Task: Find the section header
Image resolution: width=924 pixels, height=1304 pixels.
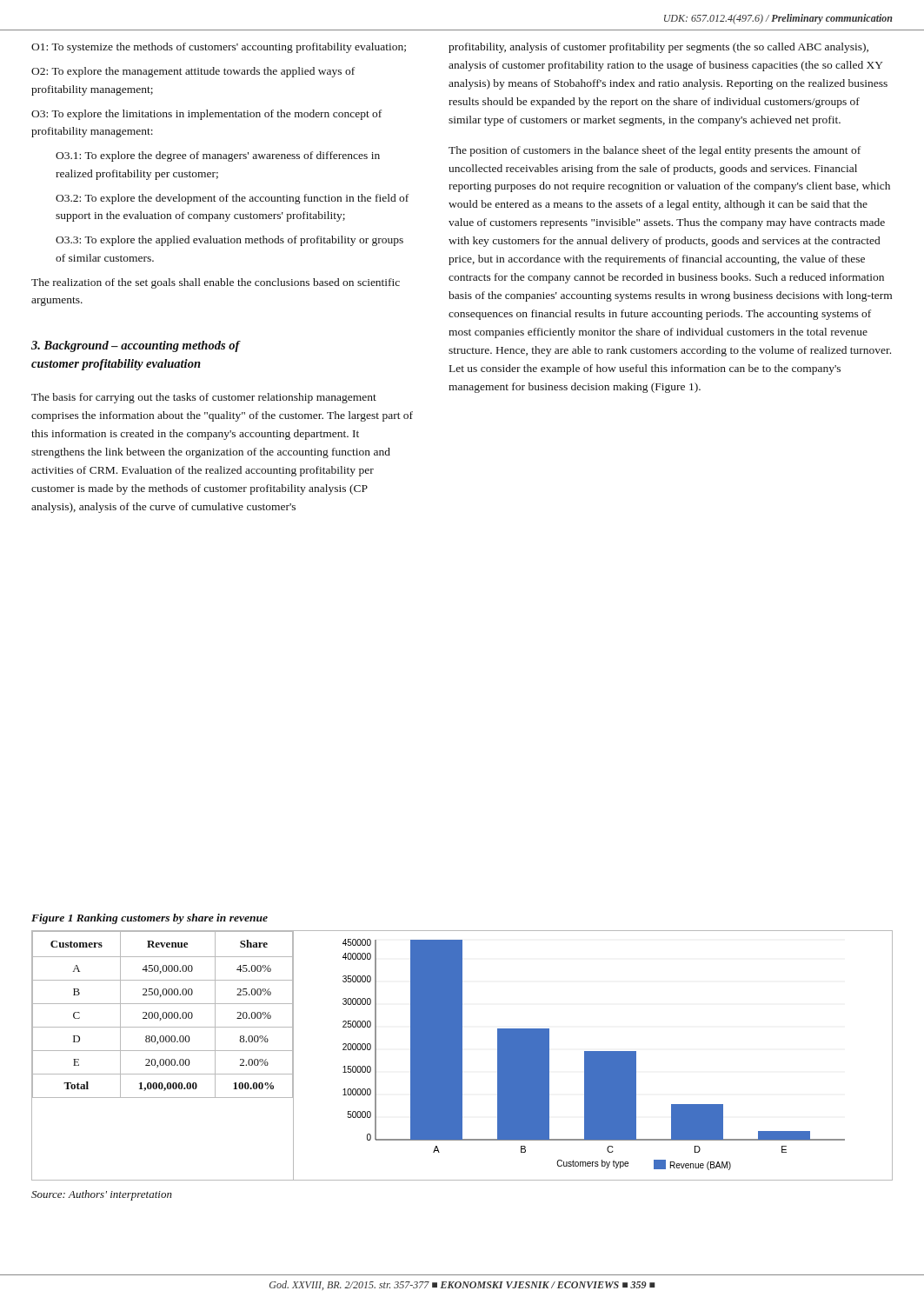Action: click(x=223, y=355)
